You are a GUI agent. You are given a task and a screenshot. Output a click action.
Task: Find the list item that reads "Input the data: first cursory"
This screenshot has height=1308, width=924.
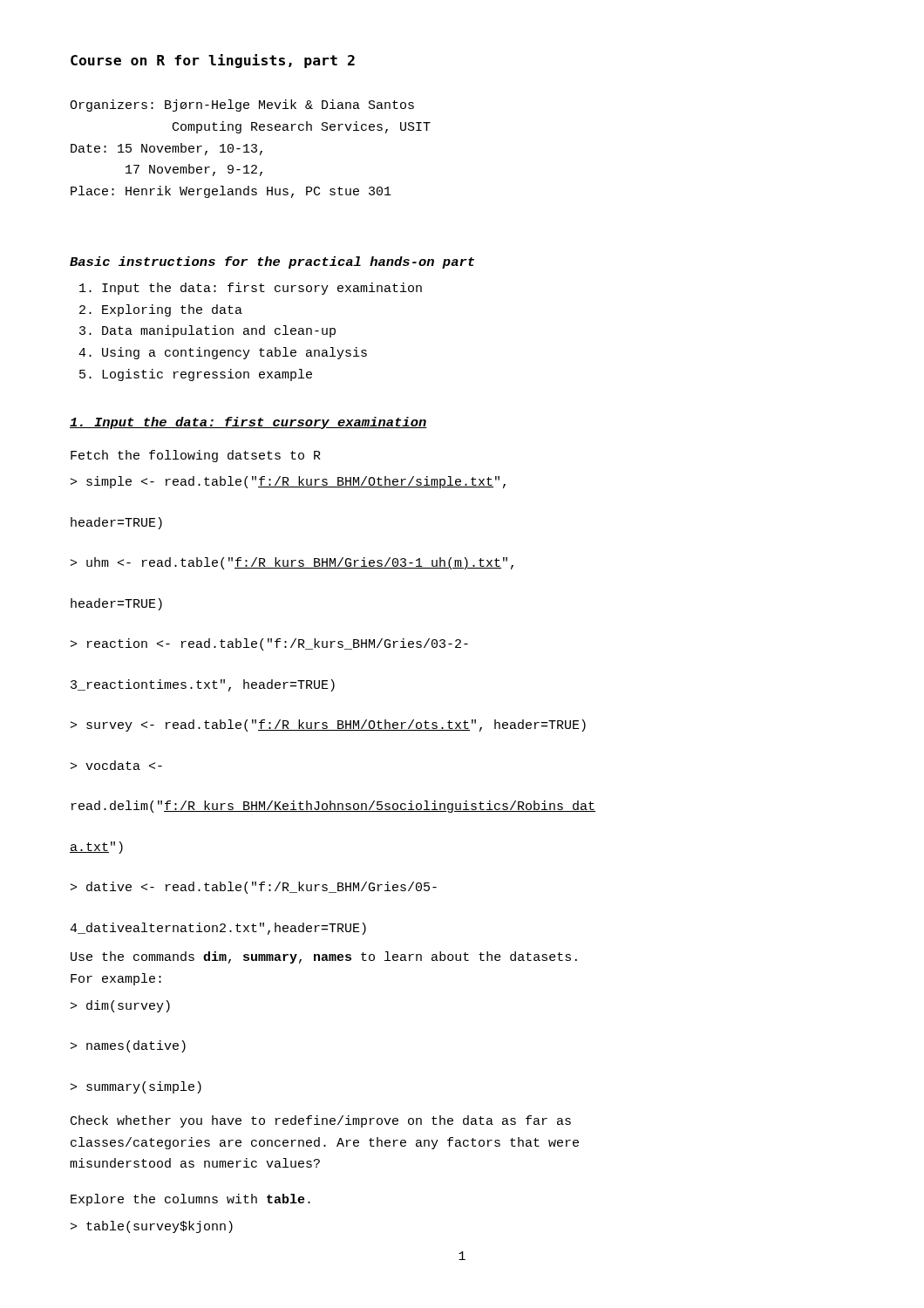[x=246, y=290]
